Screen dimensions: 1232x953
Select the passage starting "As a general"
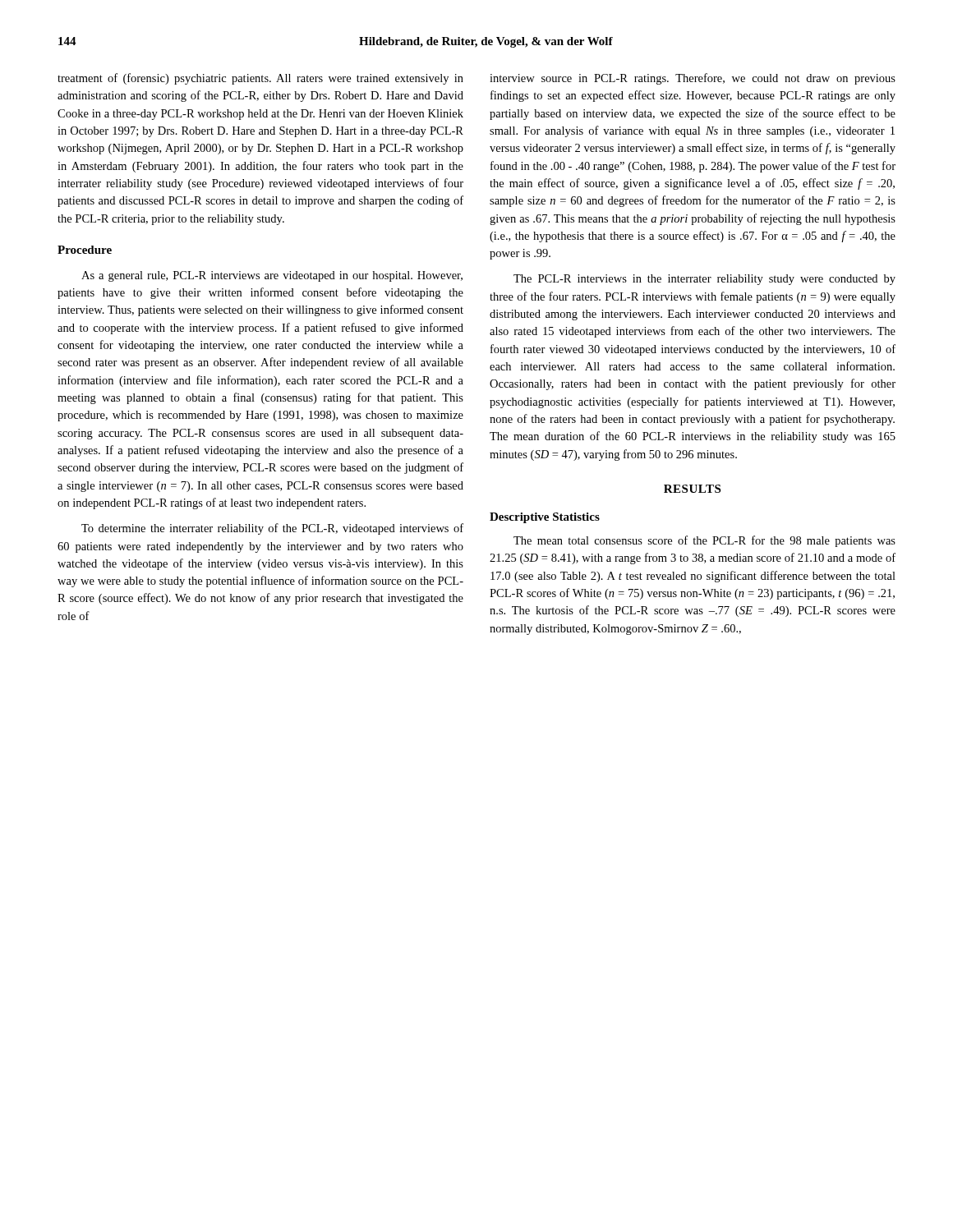(260, 446)
